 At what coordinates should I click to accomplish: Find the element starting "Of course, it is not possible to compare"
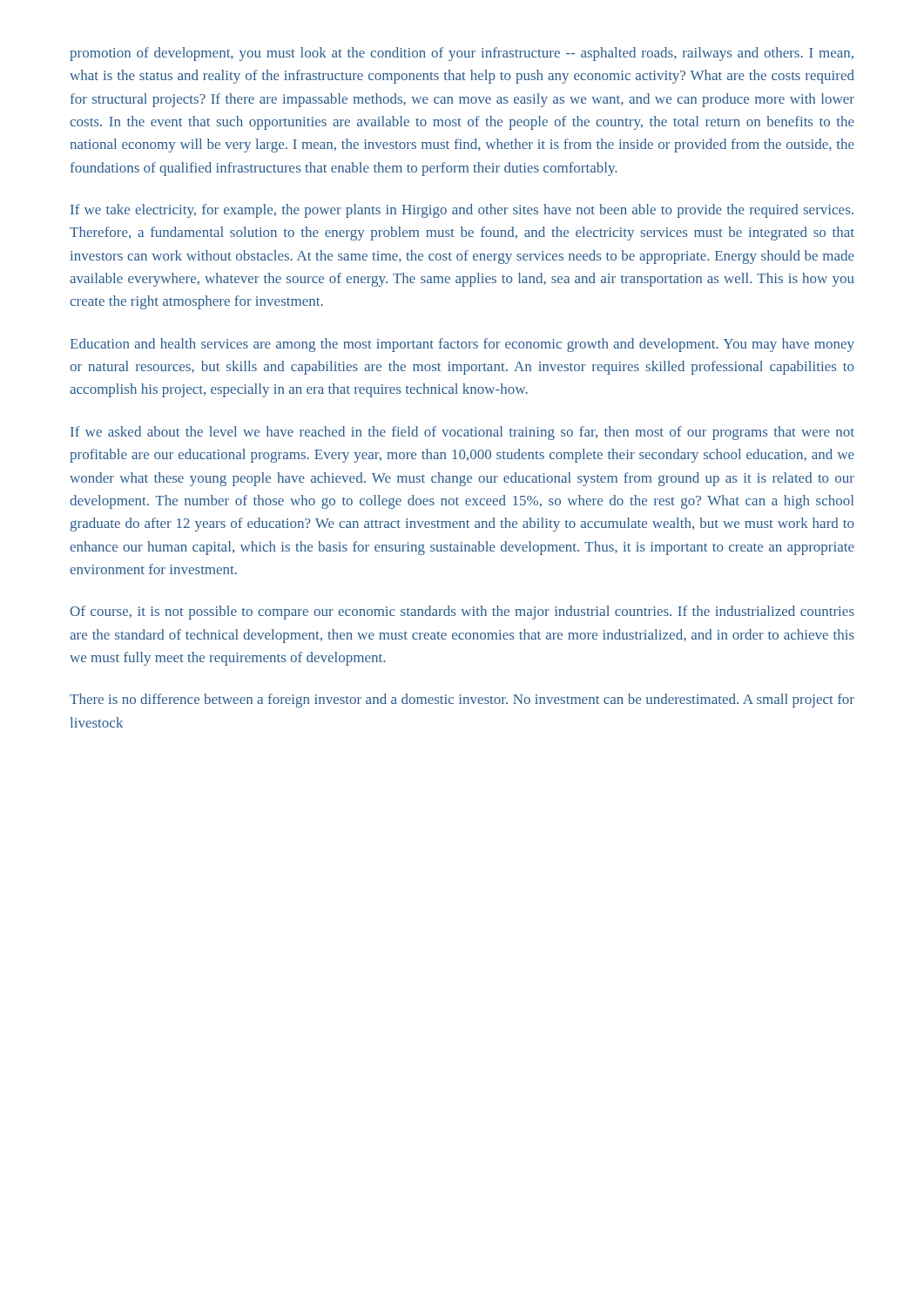(462, 634)
